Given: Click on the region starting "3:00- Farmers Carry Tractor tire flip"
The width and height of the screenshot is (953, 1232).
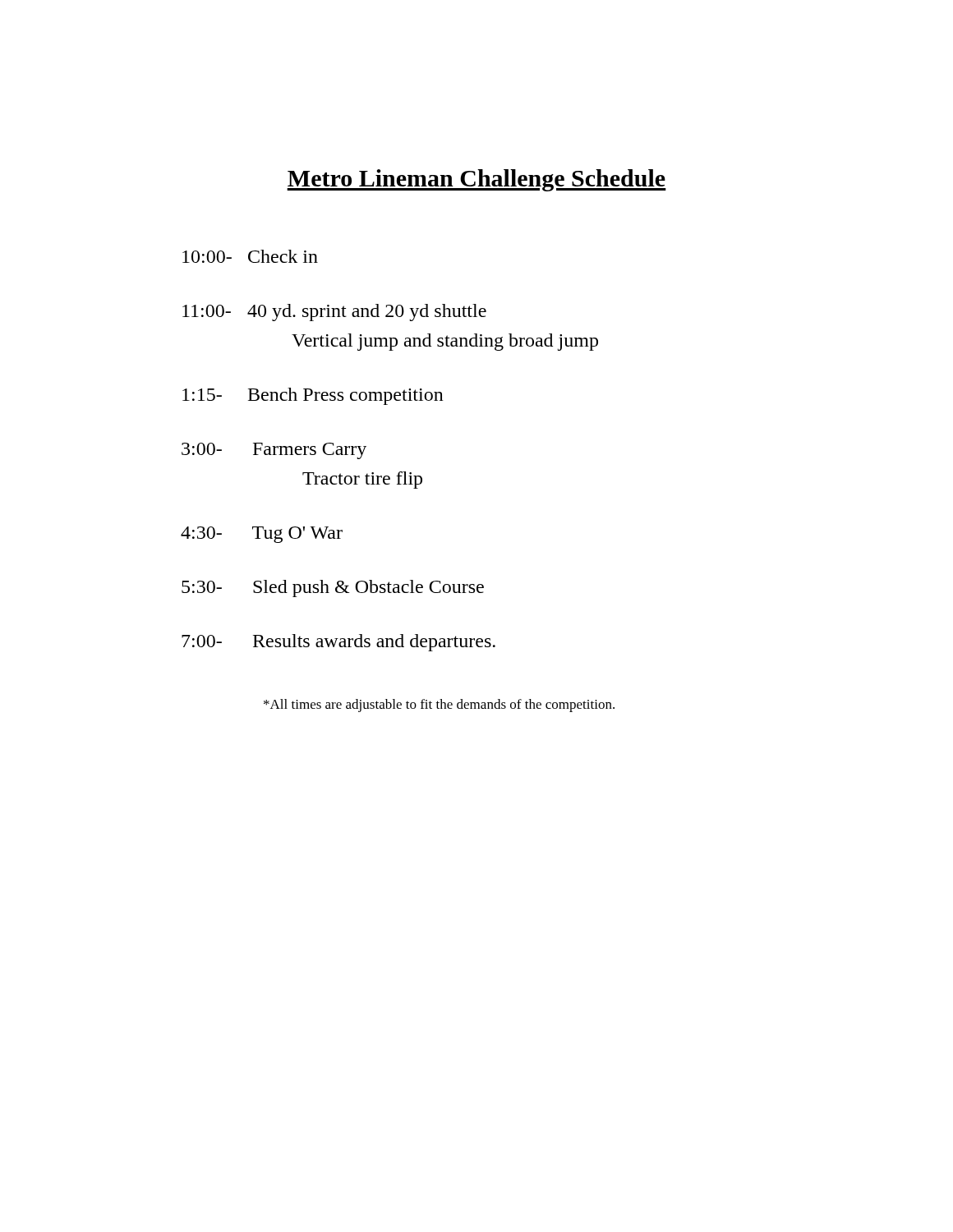Looking at the screenshot, I should tap(302, 463).
